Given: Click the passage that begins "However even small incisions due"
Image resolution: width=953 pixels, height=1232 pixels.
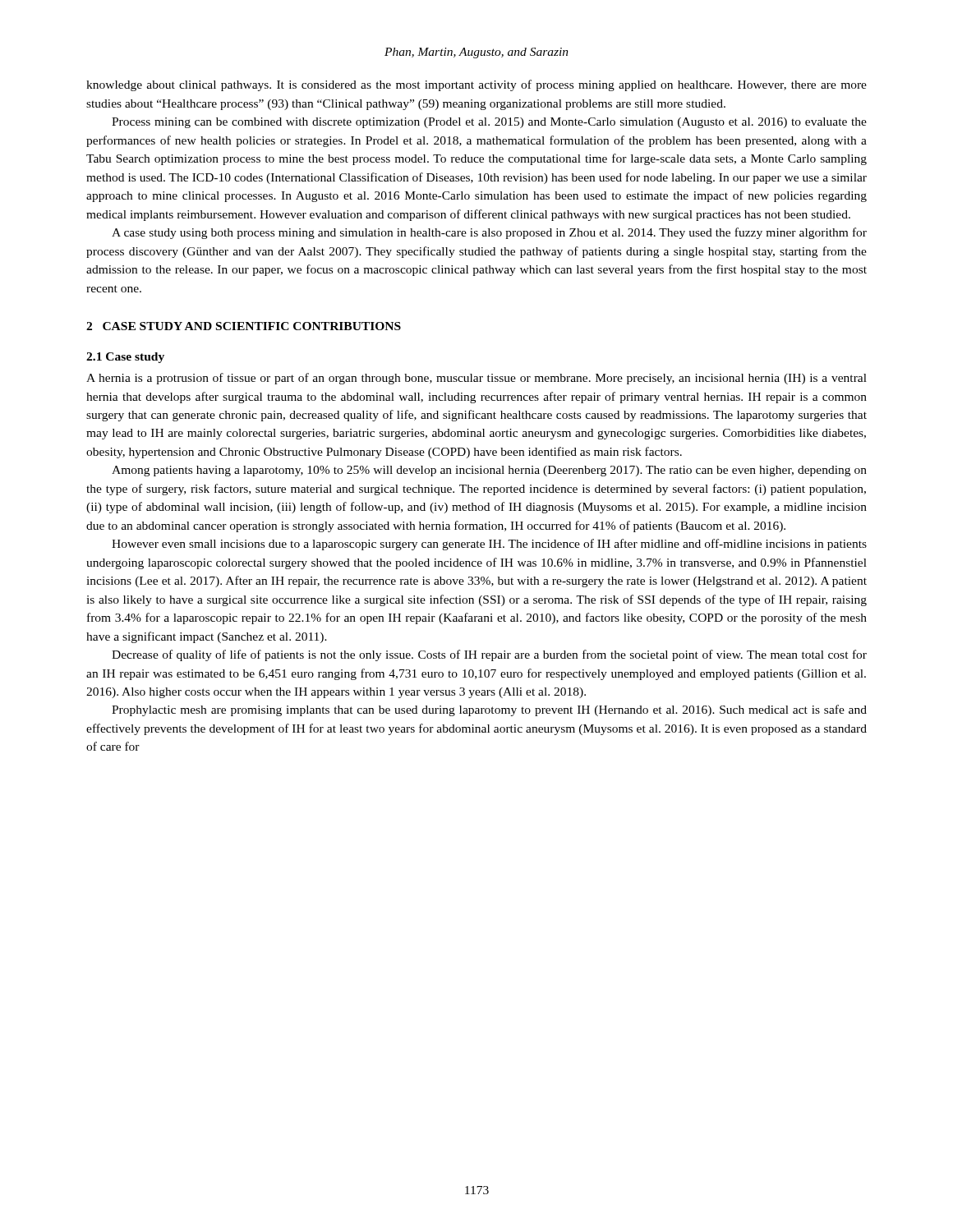Looking at the screenshot, I should tap(476, 590).
